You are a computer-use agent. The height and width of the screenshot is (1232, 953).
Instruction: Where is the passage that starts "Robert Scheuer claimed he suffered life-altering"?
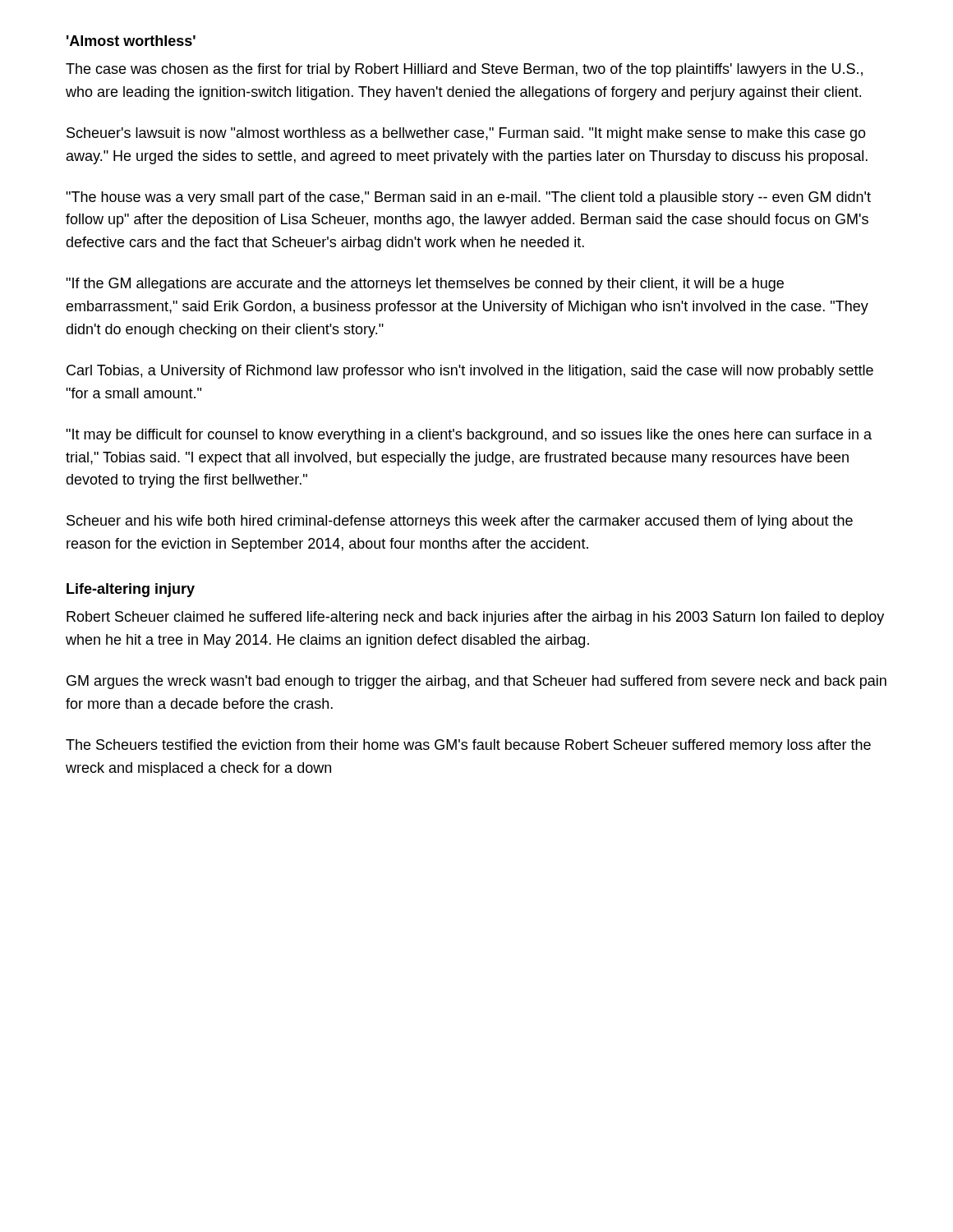pos(475,628)
